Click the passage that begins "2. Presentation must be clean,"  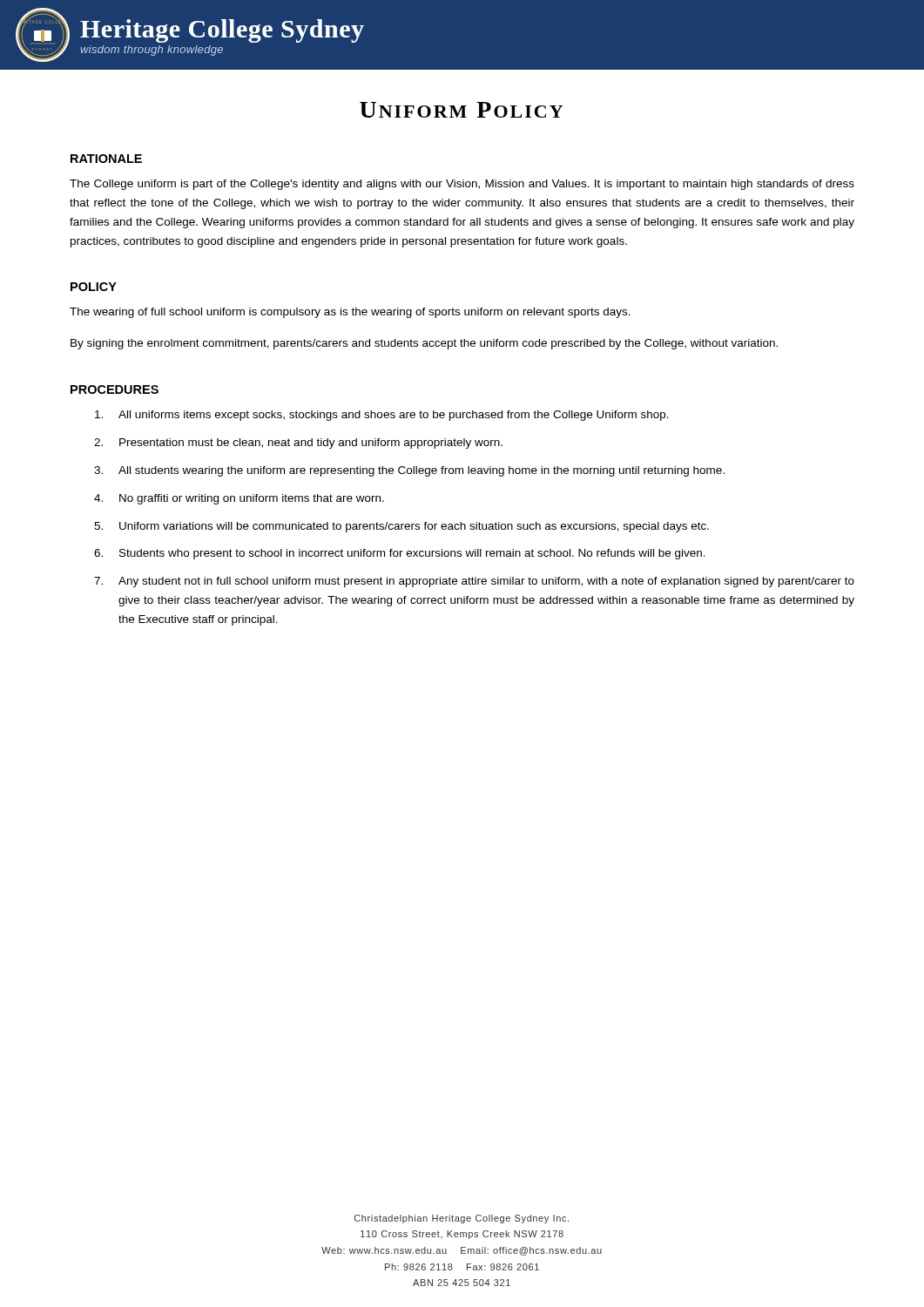474,443
